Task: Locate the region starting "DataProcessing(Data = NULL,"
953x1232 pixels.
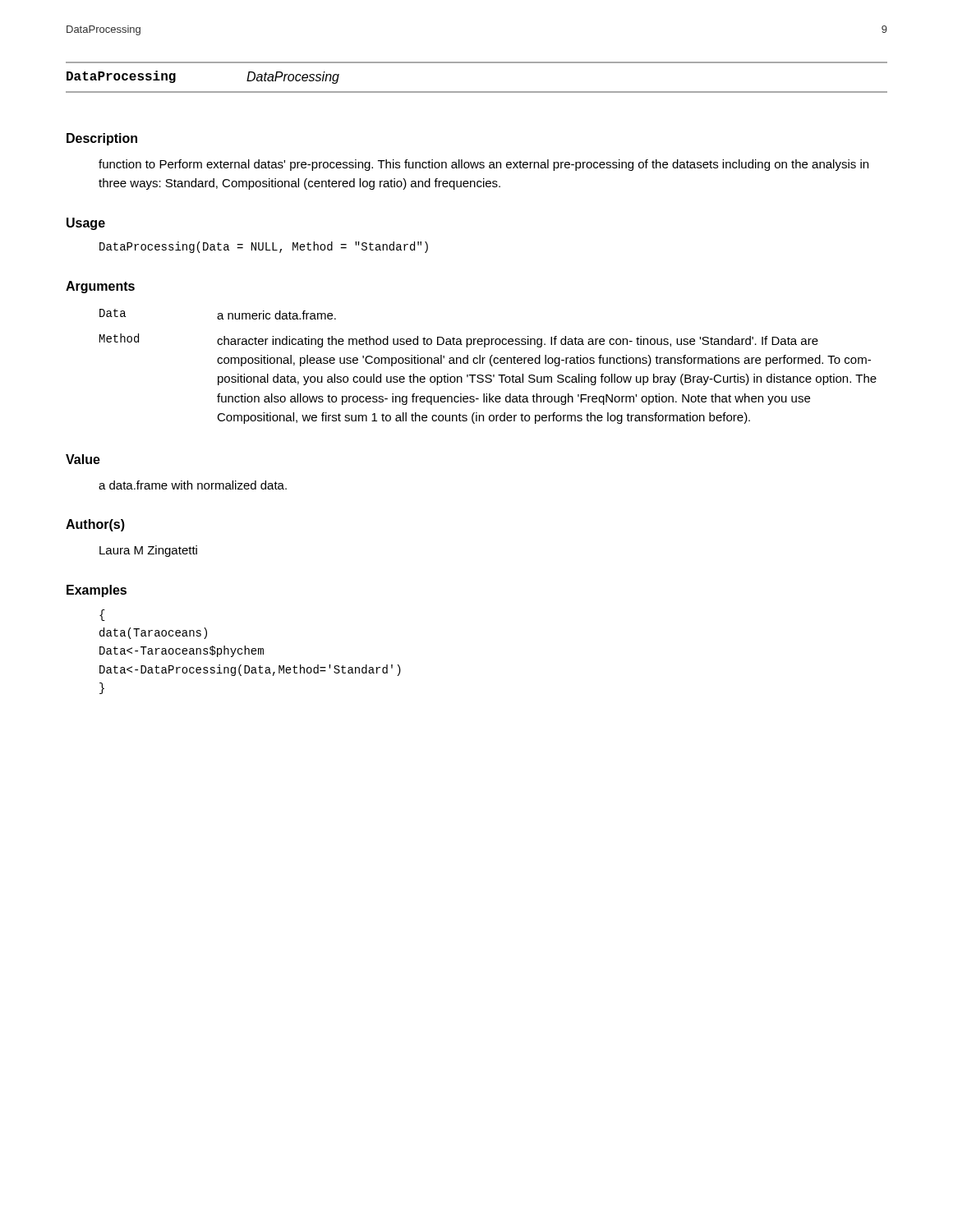Action: (264, 247)
